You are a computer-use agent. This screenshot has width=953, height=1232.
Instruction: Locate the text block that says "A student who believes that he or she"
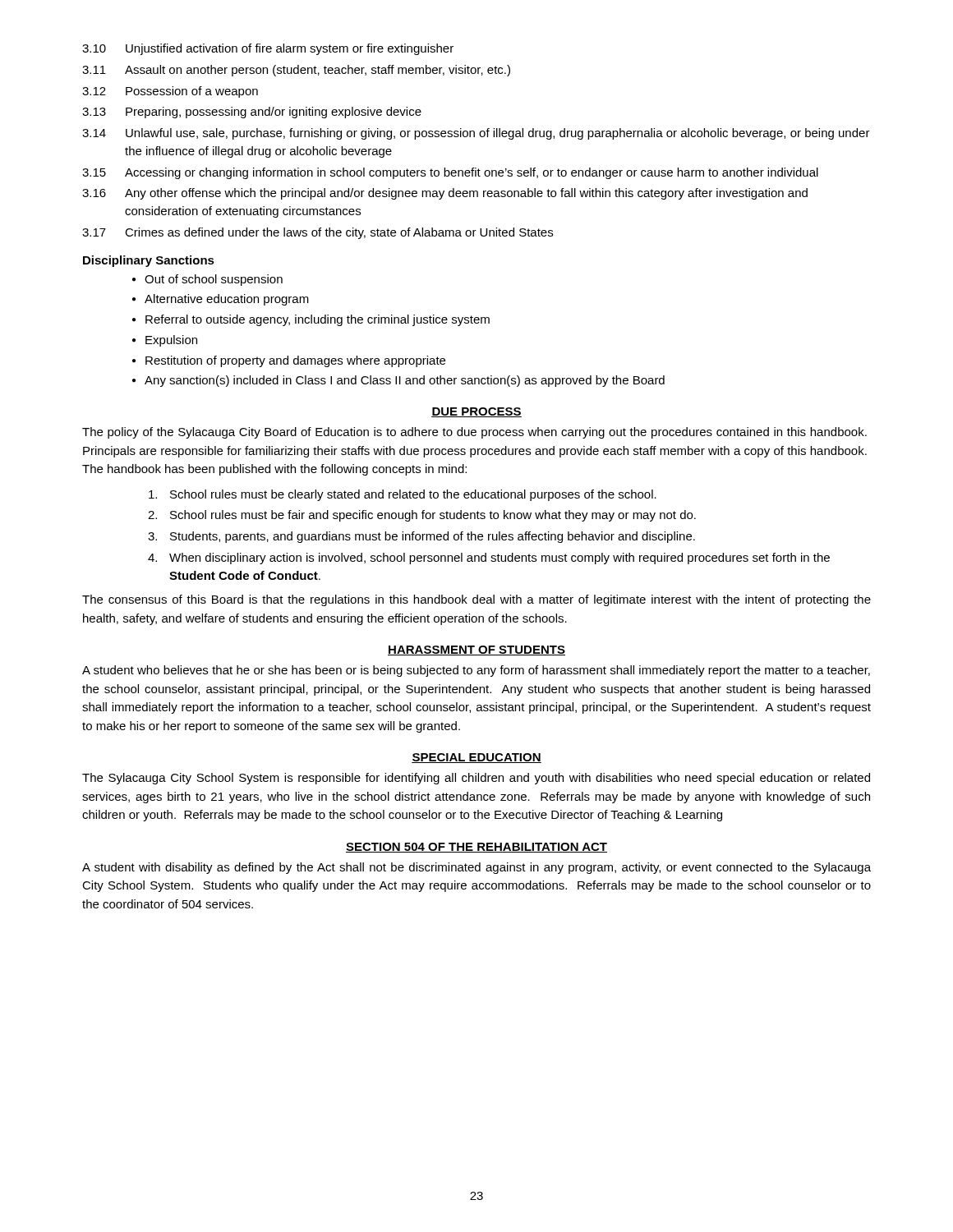click(476, 698)
